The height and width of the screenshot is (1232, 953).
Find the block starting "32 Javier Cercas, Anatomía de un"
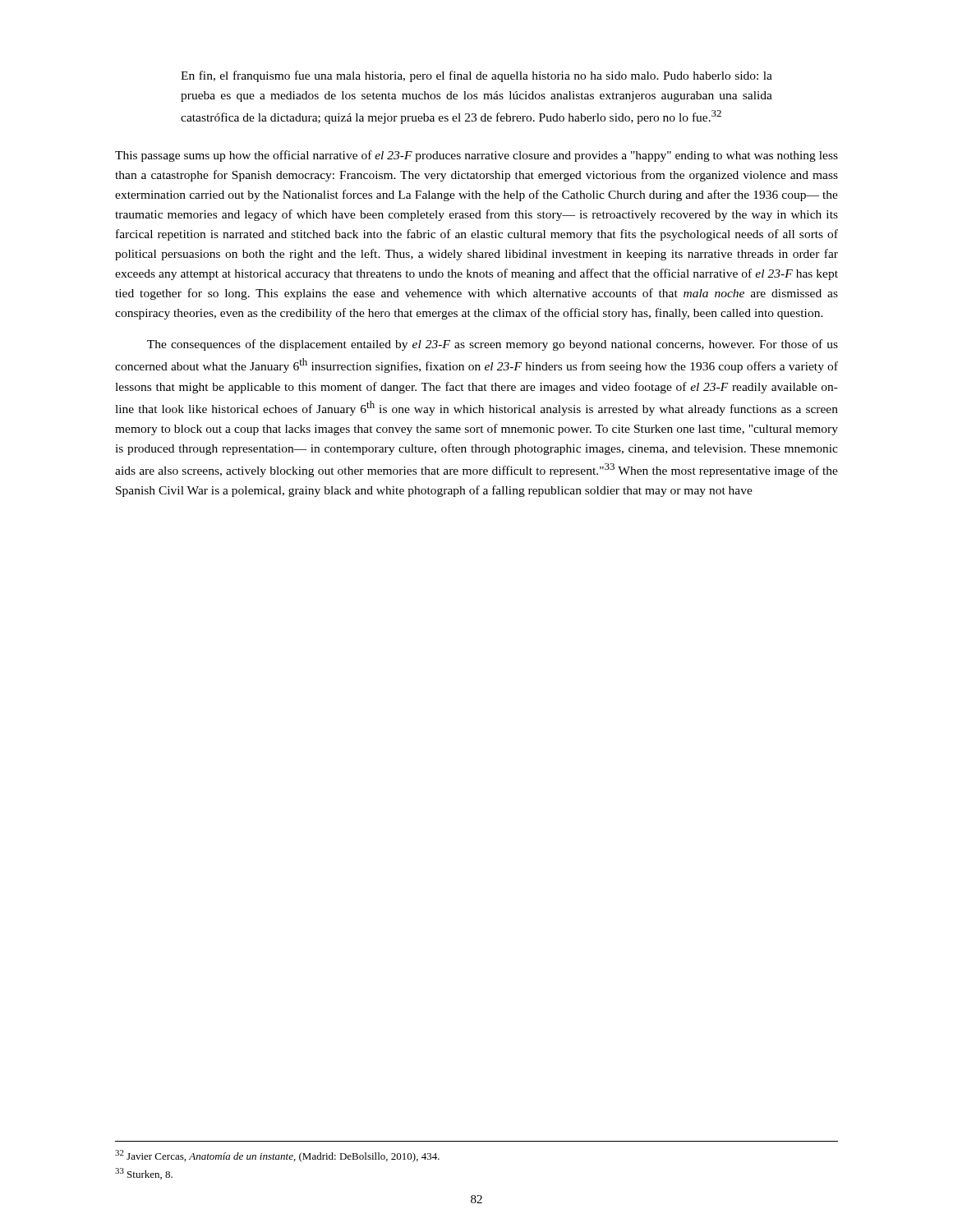point(277,1155)
